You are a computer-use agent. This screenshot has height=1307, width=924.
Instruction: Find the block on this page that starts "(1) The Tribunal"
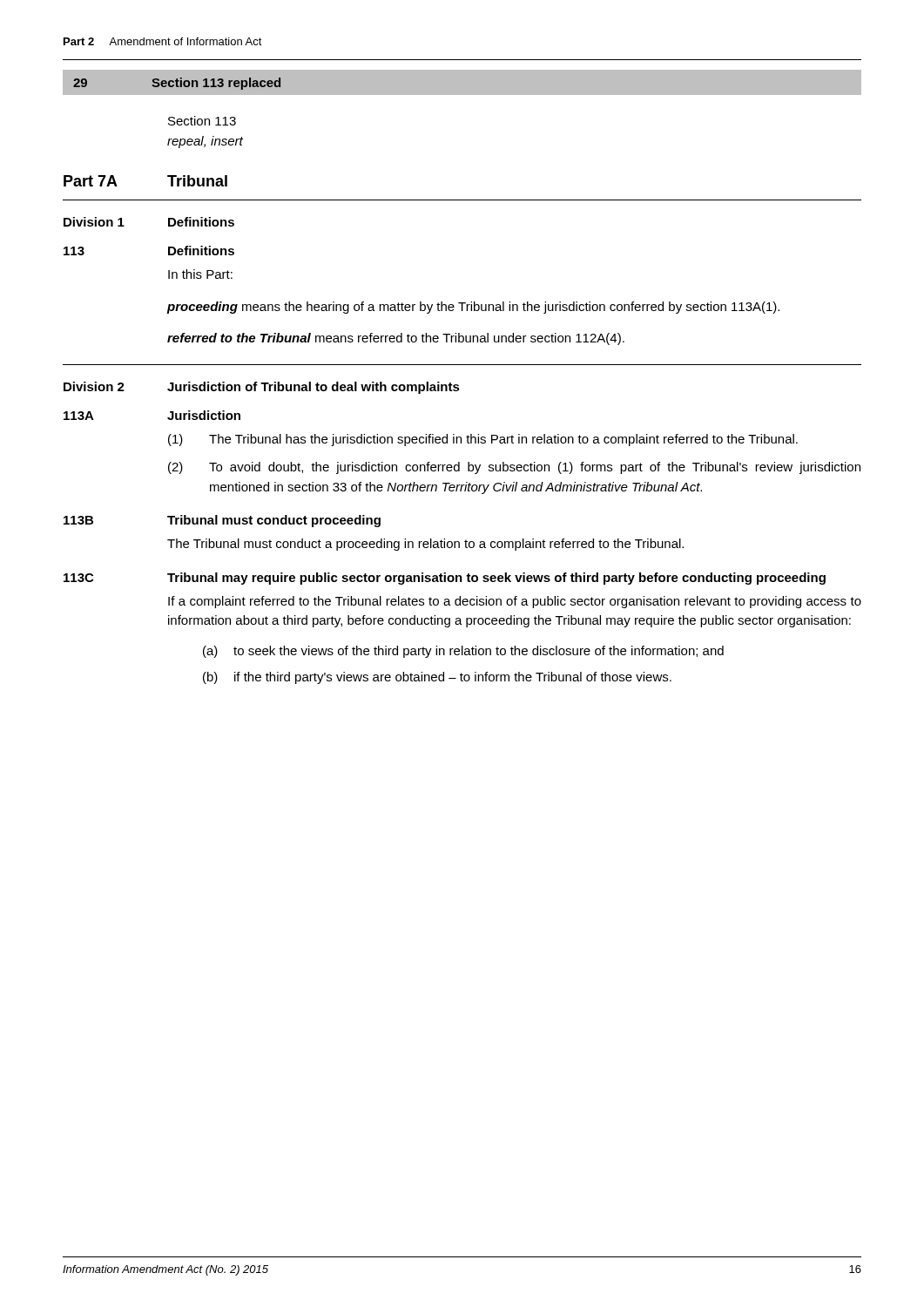514,439
